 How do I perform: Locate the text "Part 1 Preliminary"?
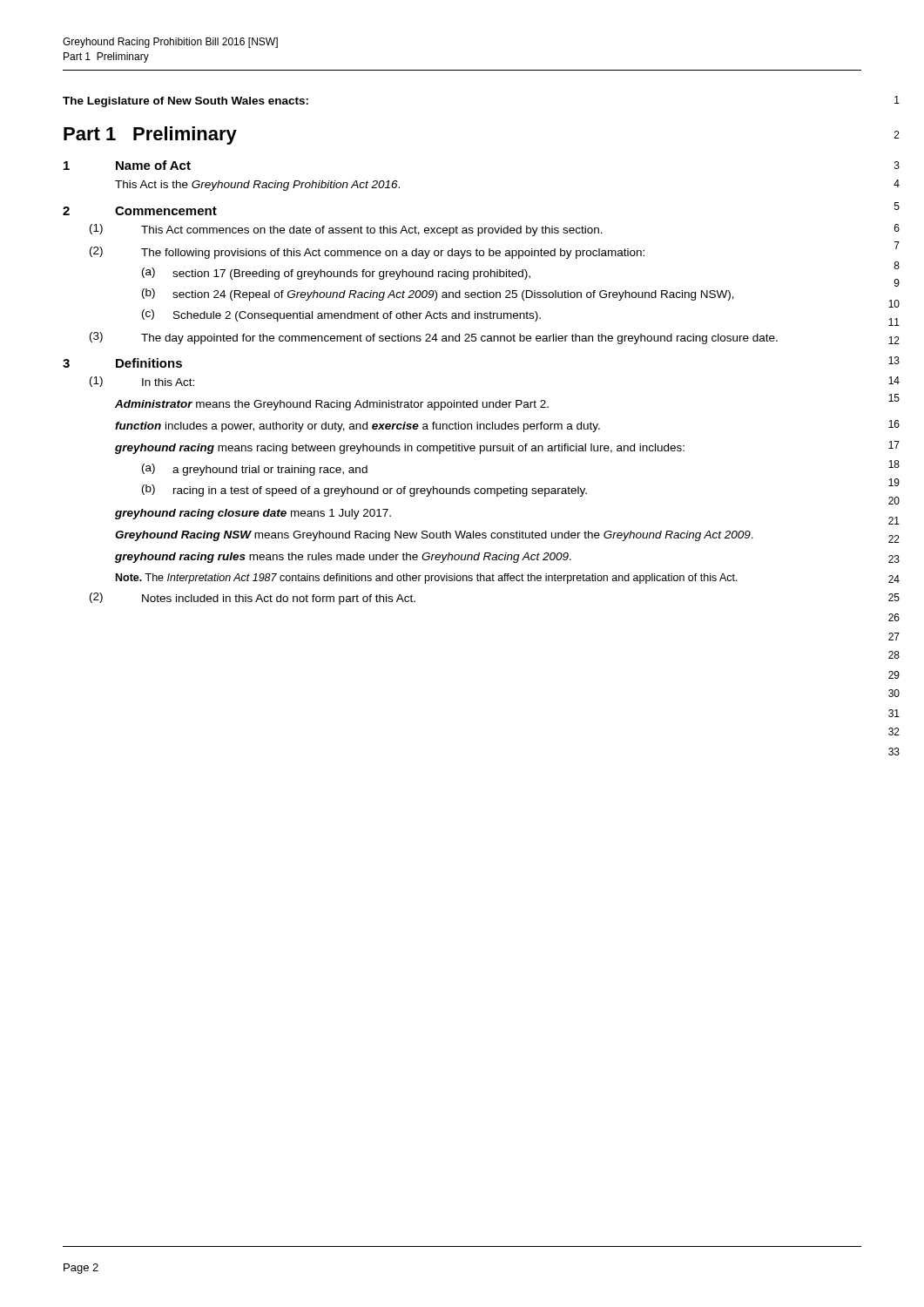150,134
